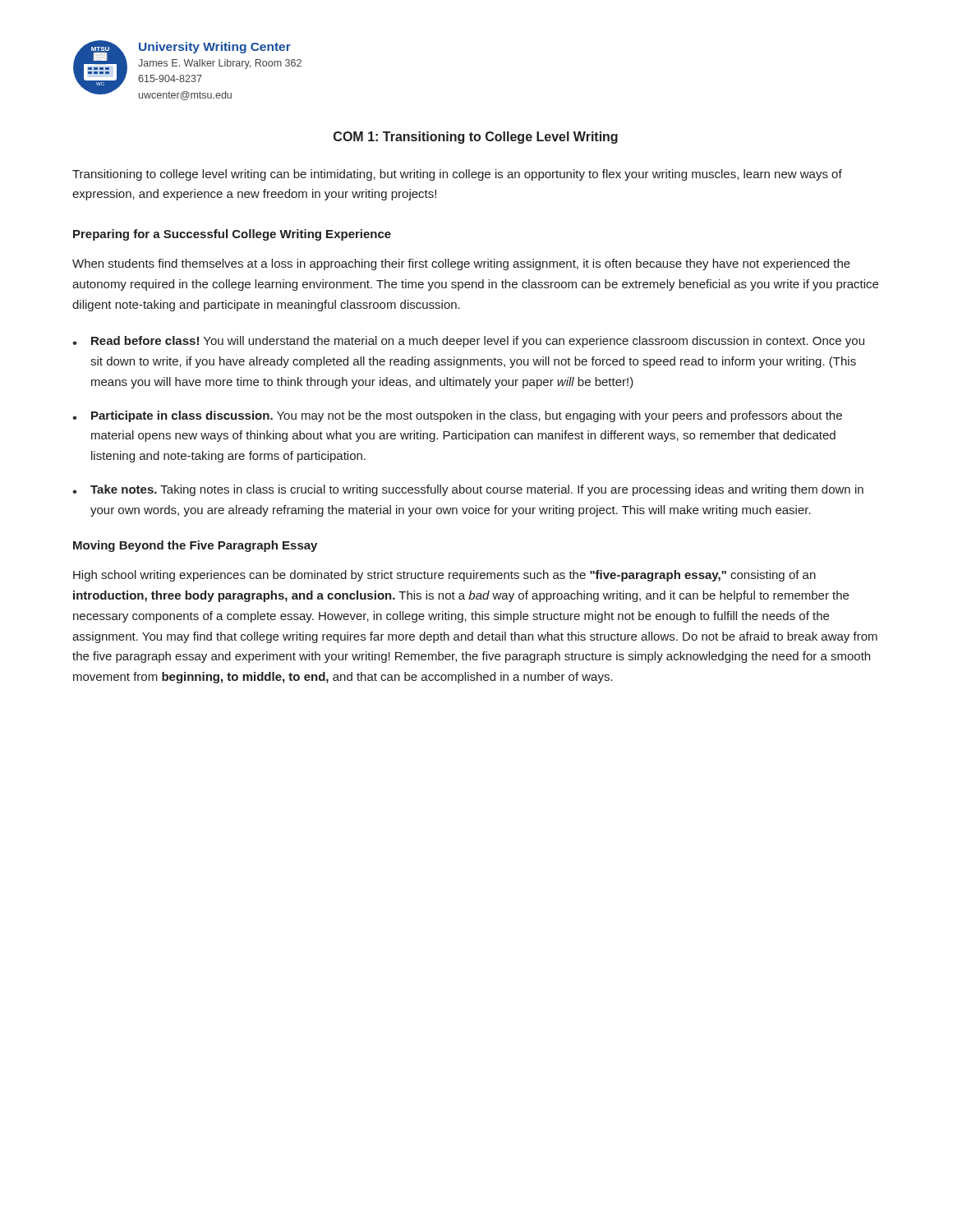Find the section header that reads "Moving Beyond the Five Paragraph Essay"
Viewport: 953px width, 1232px height.
[195, 545]
